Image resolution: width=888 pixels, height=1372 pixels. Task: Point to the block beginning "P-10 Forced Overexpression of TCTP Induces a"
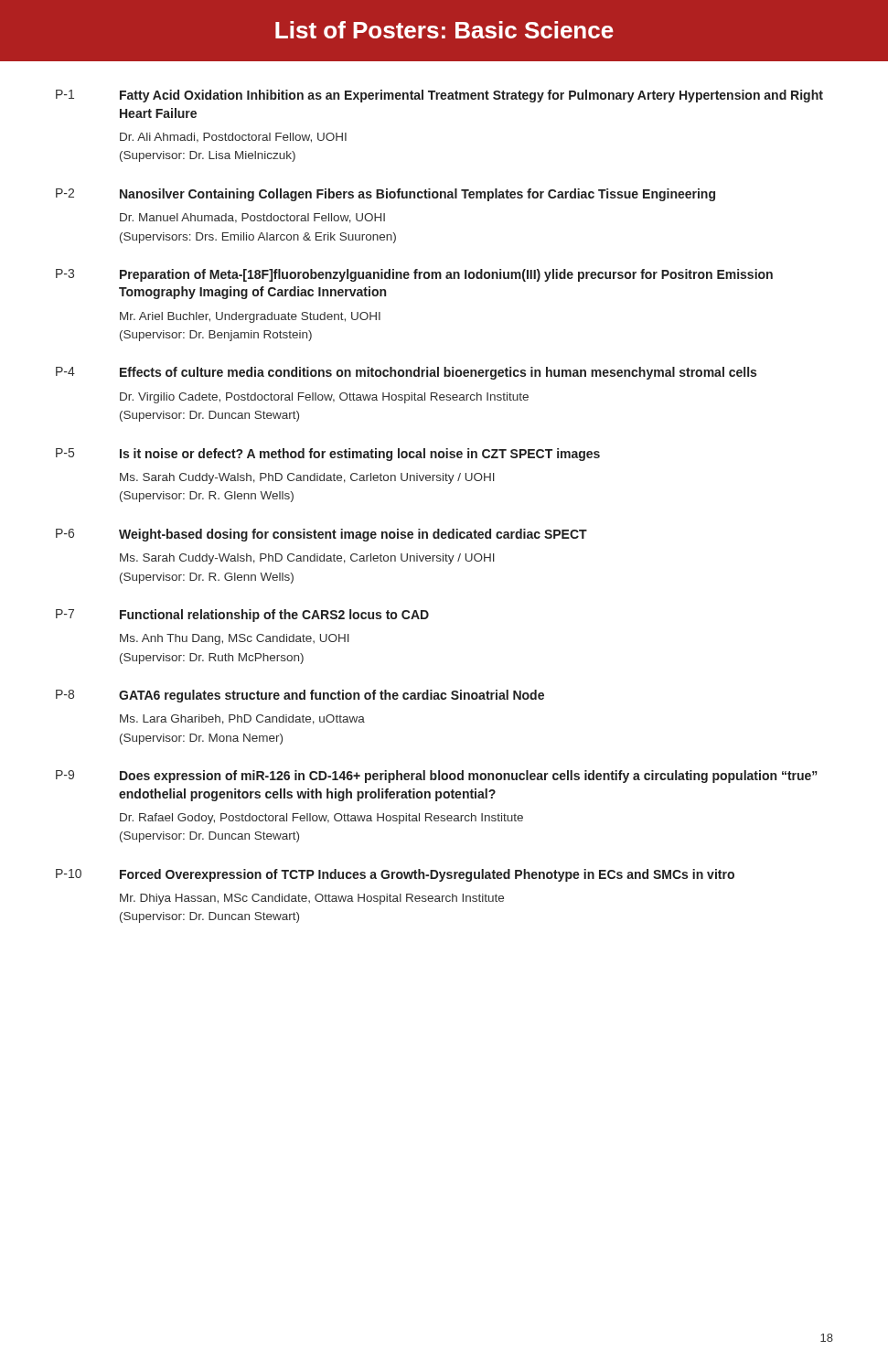pos(444,896)
